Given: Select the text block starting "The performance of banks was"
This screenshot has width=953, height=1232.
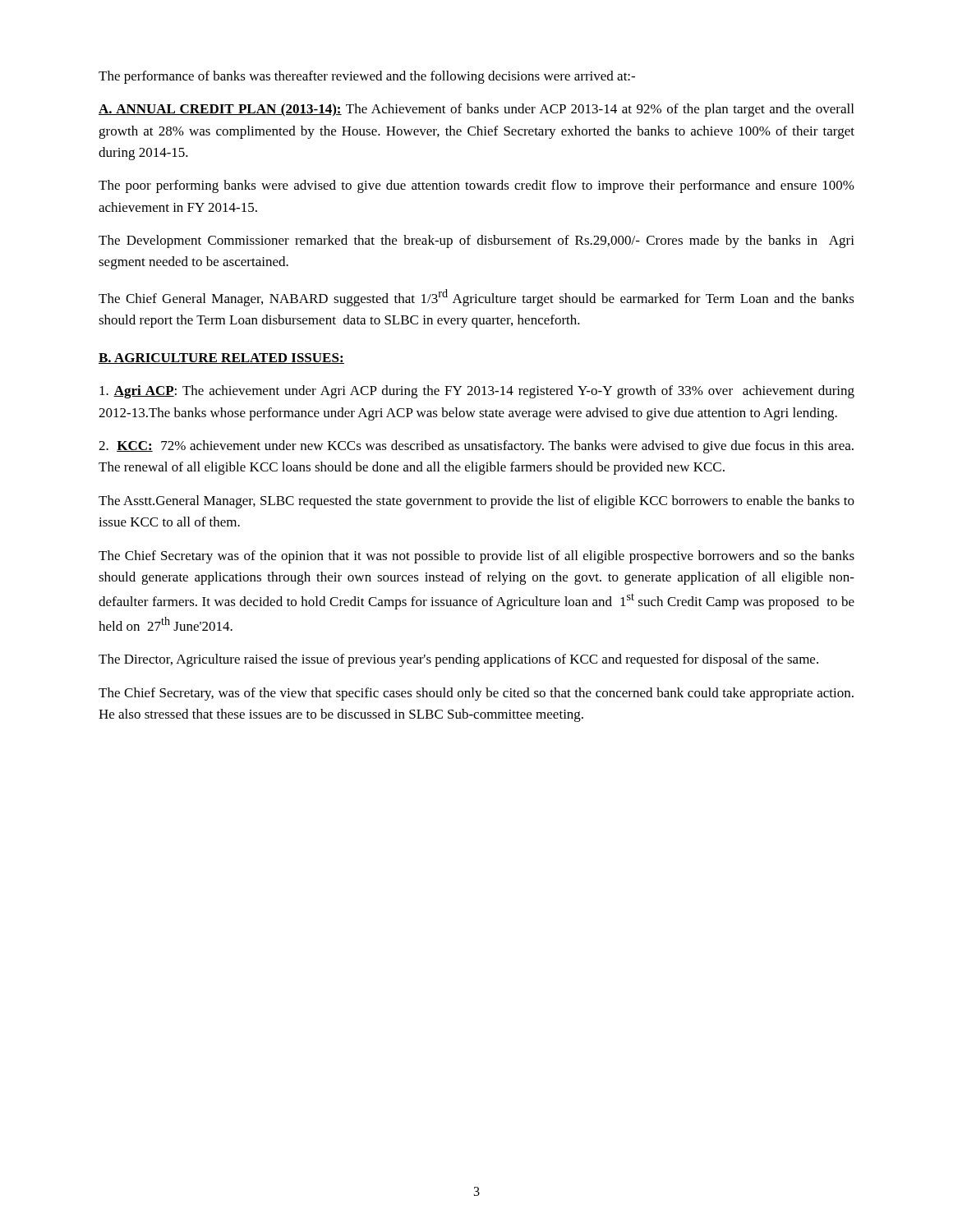Looking at the screenshot, I should tap(476, 77).
